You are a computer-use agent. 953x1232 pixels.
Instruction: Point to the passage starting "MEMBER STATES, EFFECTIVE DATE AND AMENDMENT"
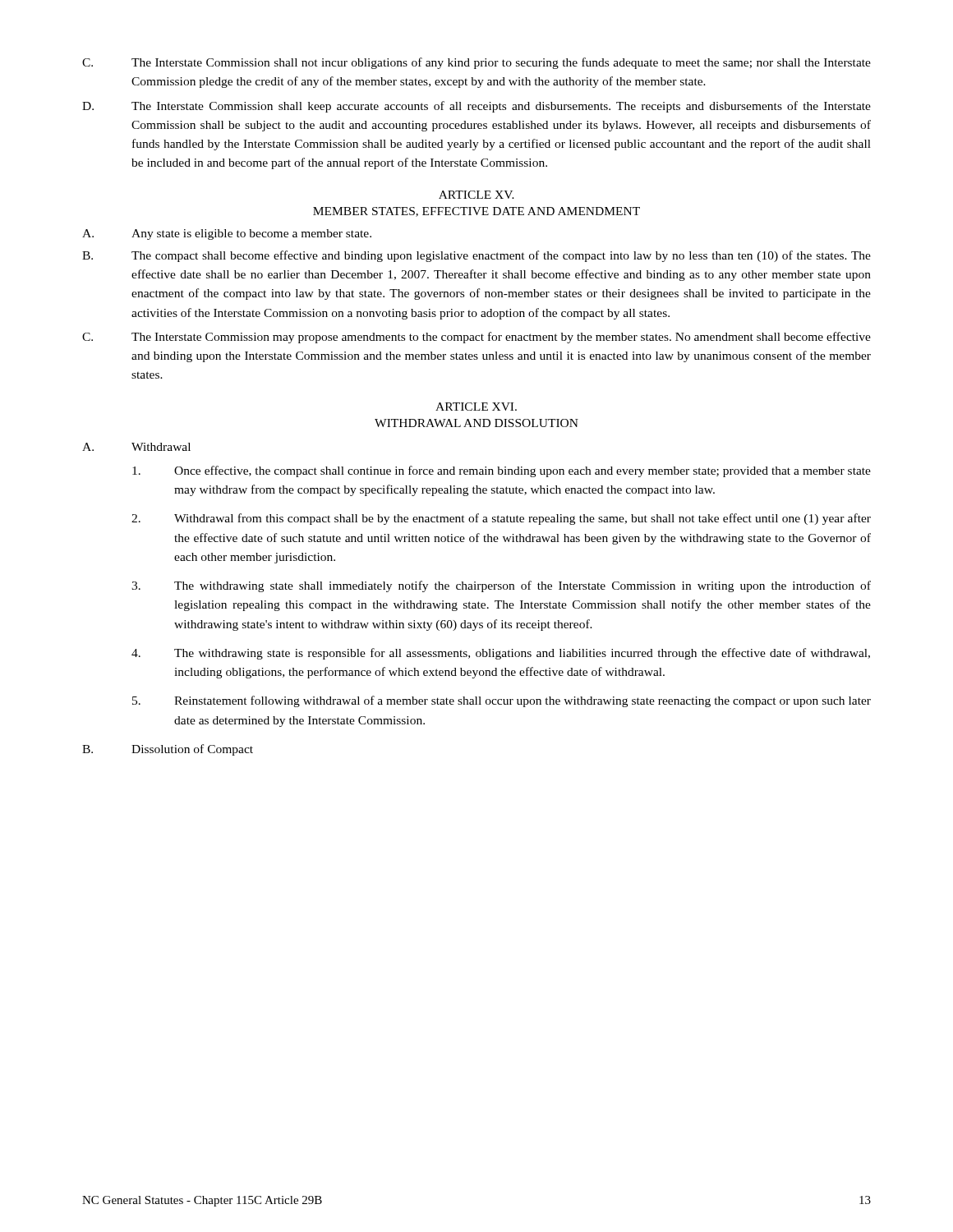click(476, 210)
